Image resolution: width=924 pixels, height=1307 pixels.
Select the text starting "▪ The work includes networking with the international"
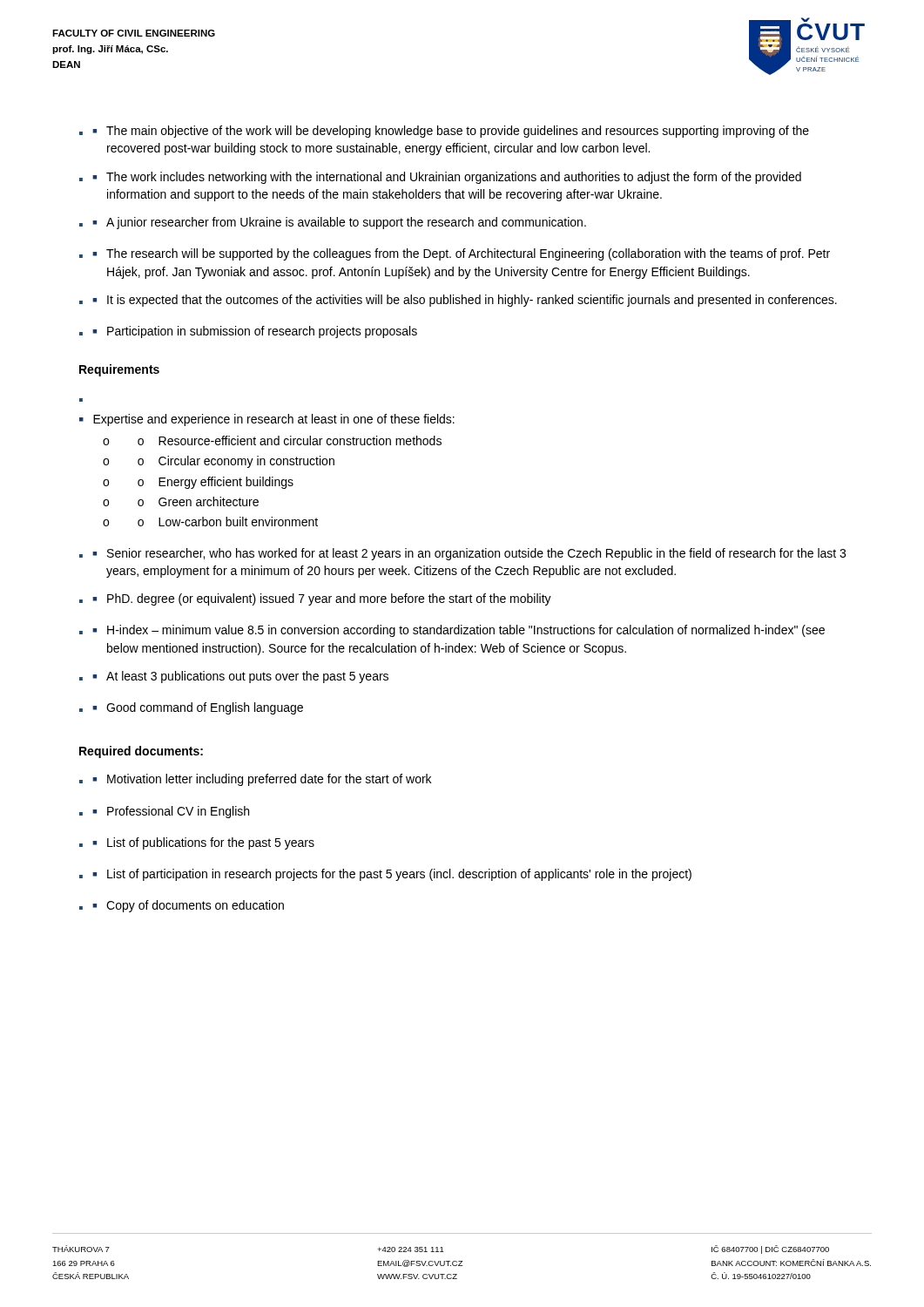[475, 186]
